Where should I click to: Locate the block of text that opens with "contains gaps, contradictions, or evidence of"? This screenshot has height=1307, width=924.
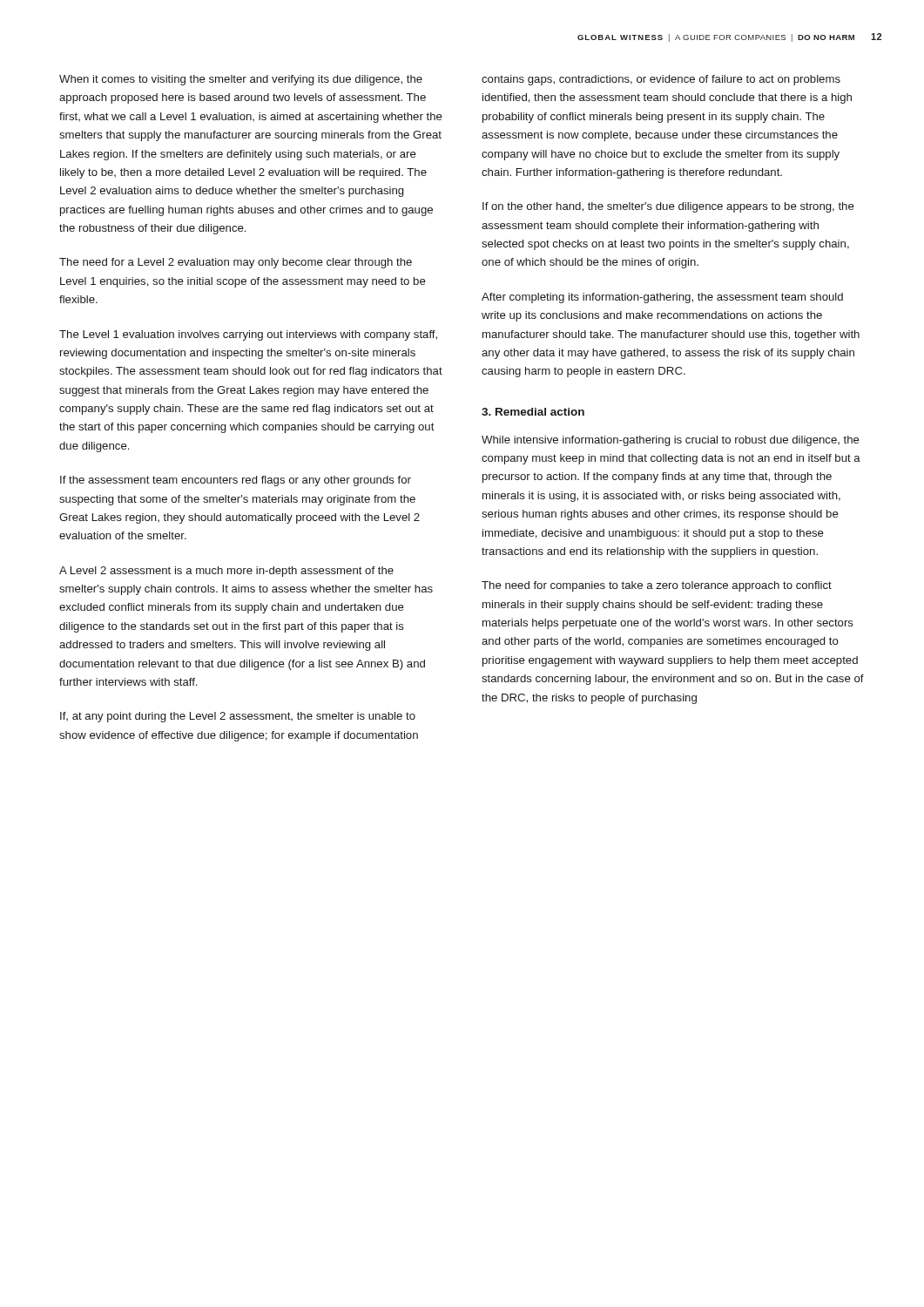pyautogui.click(x=667, y=125)
